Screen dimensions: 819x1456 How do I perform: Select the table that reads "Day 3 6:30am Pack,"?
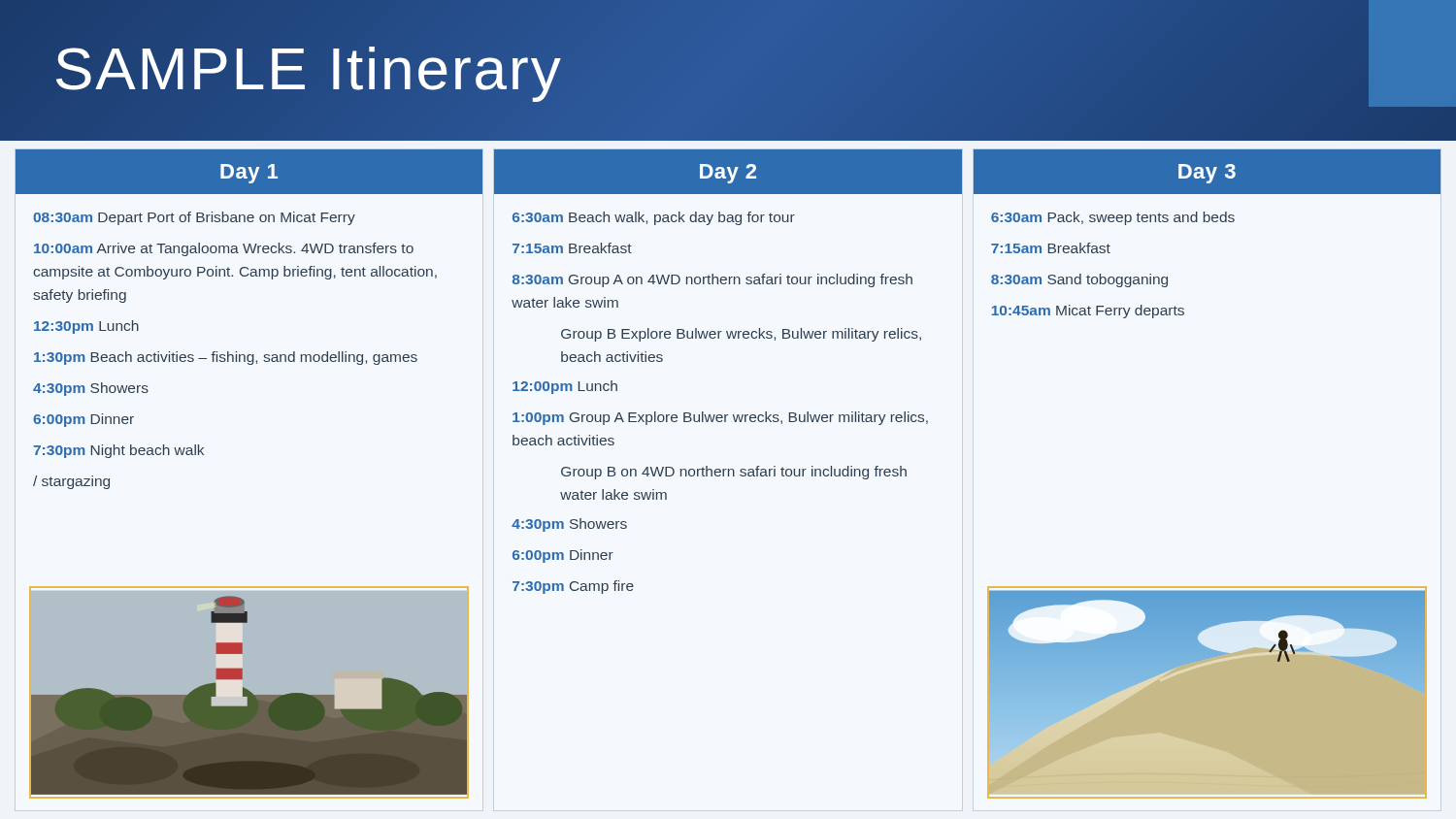click(1207, 480)
